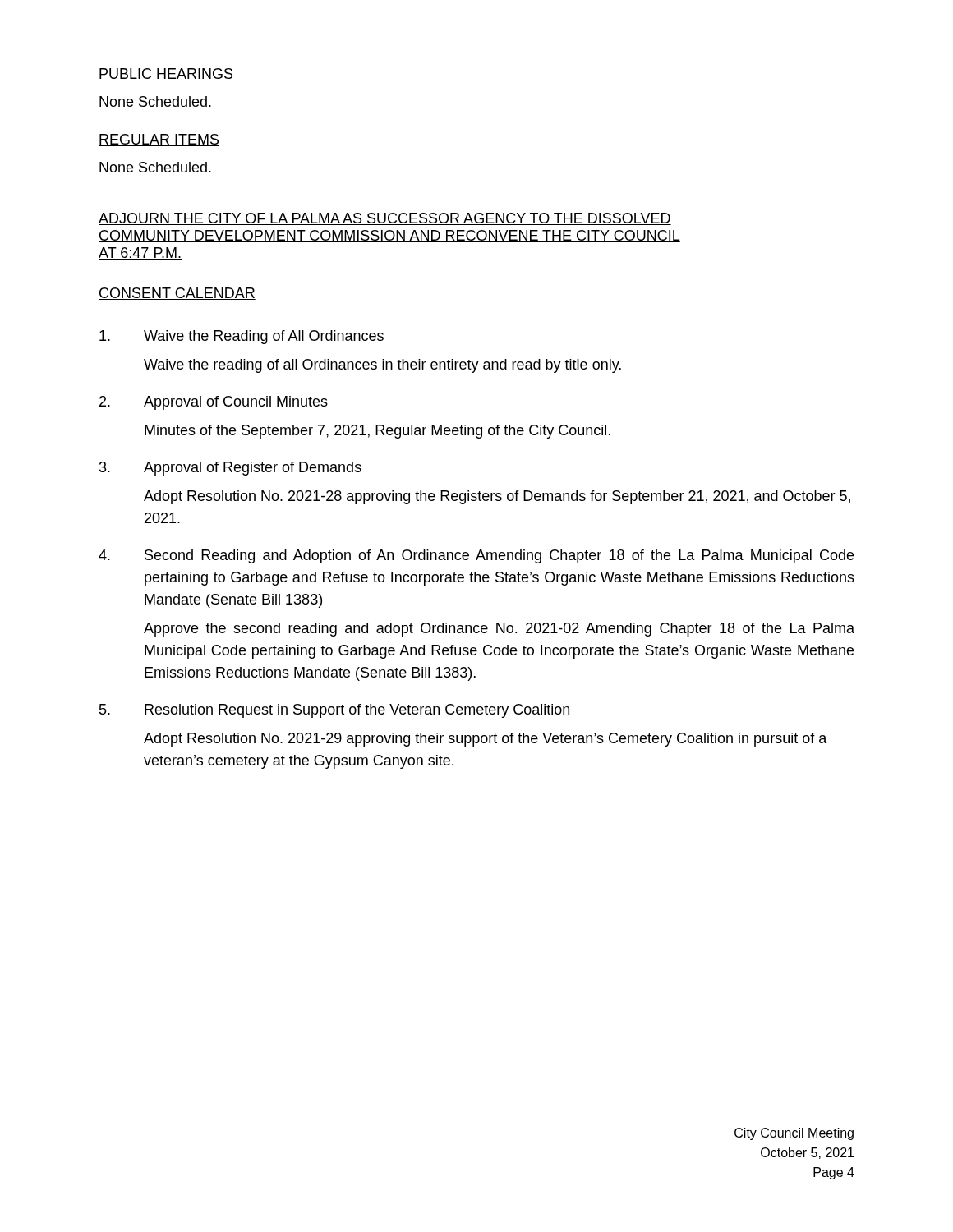Locate the text block containing "Adopt Resolution No. 2021-29 approving their support of"
The width and height of the screenshot is (953, 1232).
[x=485, y=749]
